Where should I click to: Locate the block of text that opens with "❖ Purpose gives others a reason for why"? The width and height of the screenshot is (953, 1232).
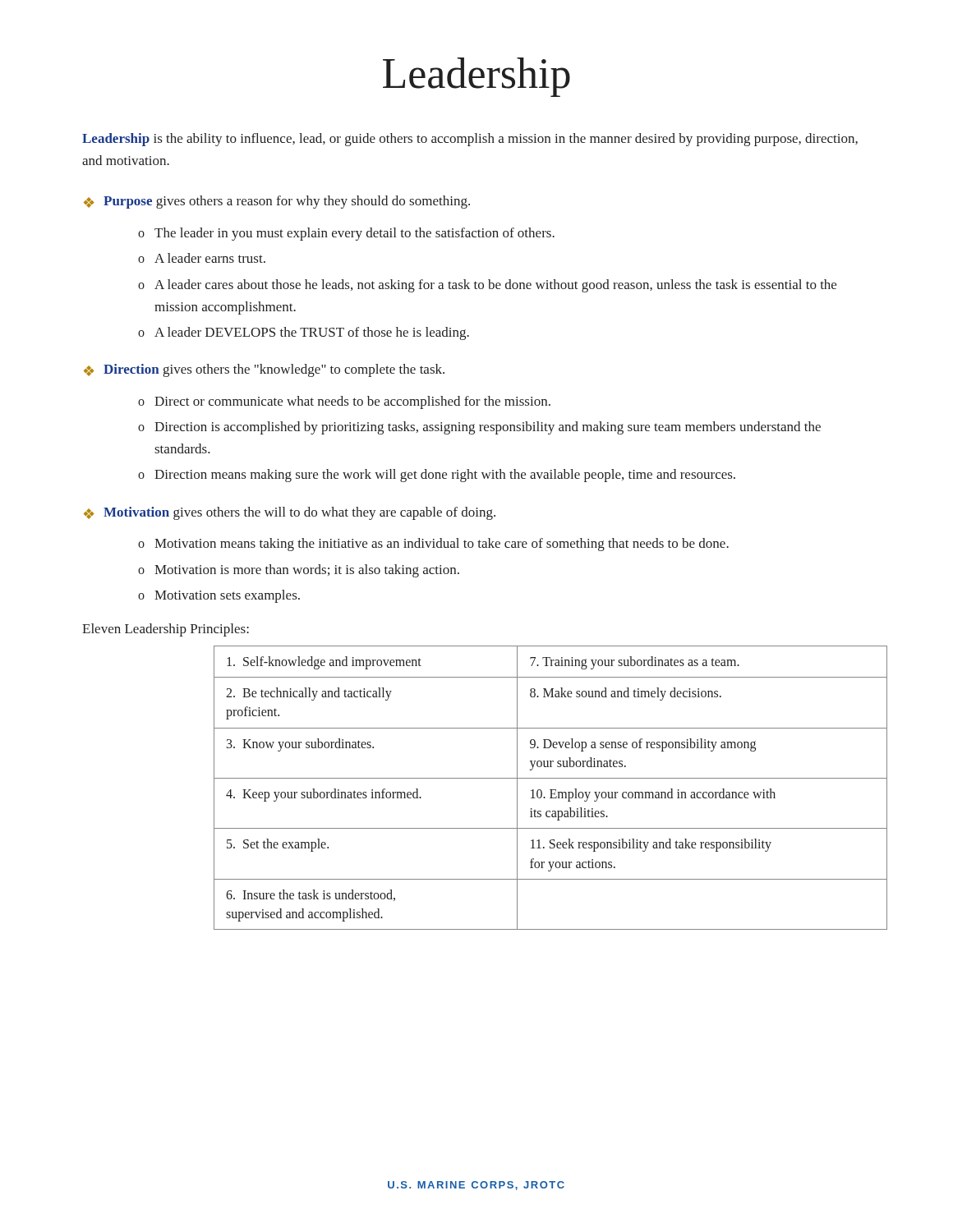coord(277,203)
